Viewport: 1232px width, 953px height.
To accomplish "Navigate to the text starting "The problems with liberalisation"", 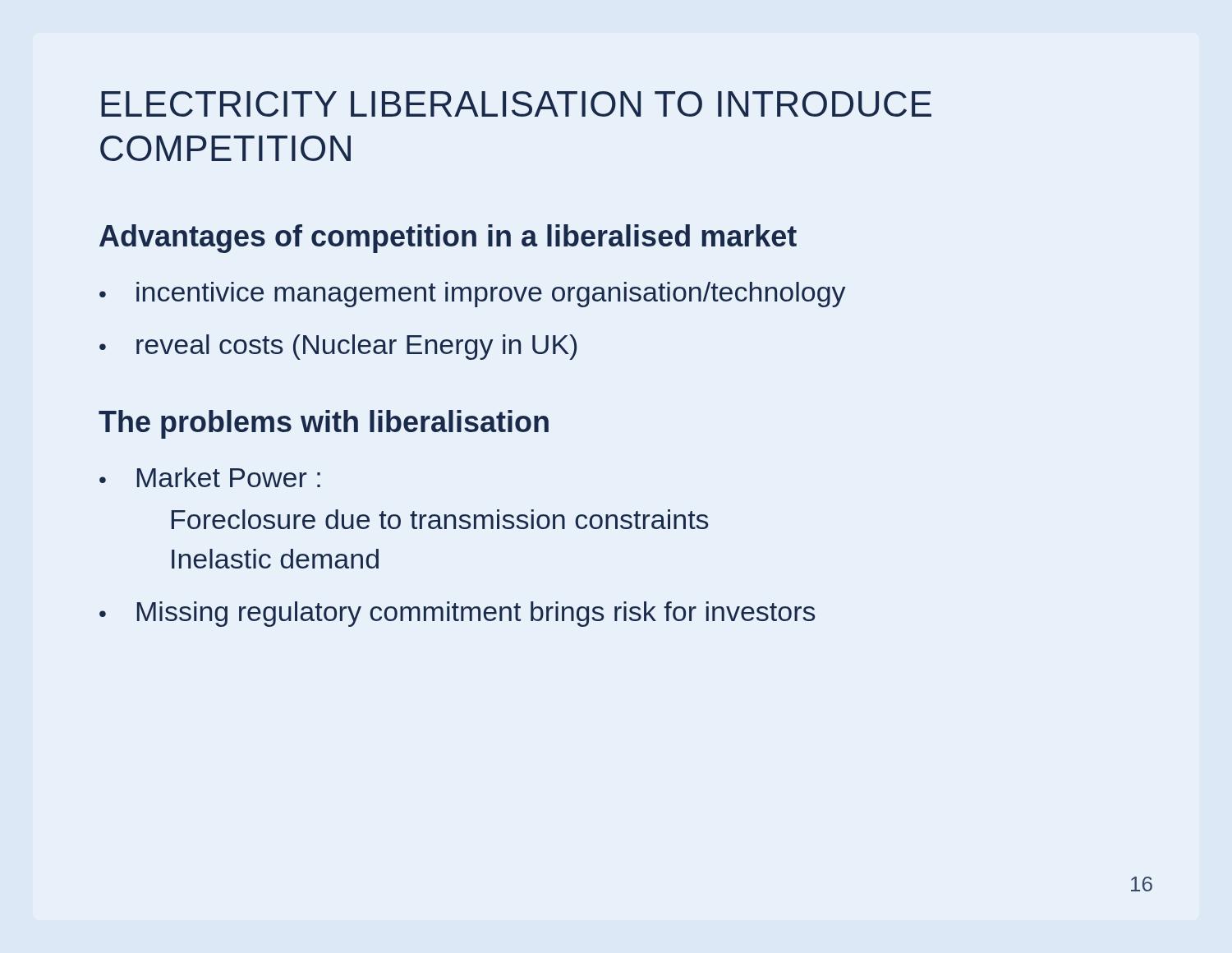I will (x=324, y=422).
